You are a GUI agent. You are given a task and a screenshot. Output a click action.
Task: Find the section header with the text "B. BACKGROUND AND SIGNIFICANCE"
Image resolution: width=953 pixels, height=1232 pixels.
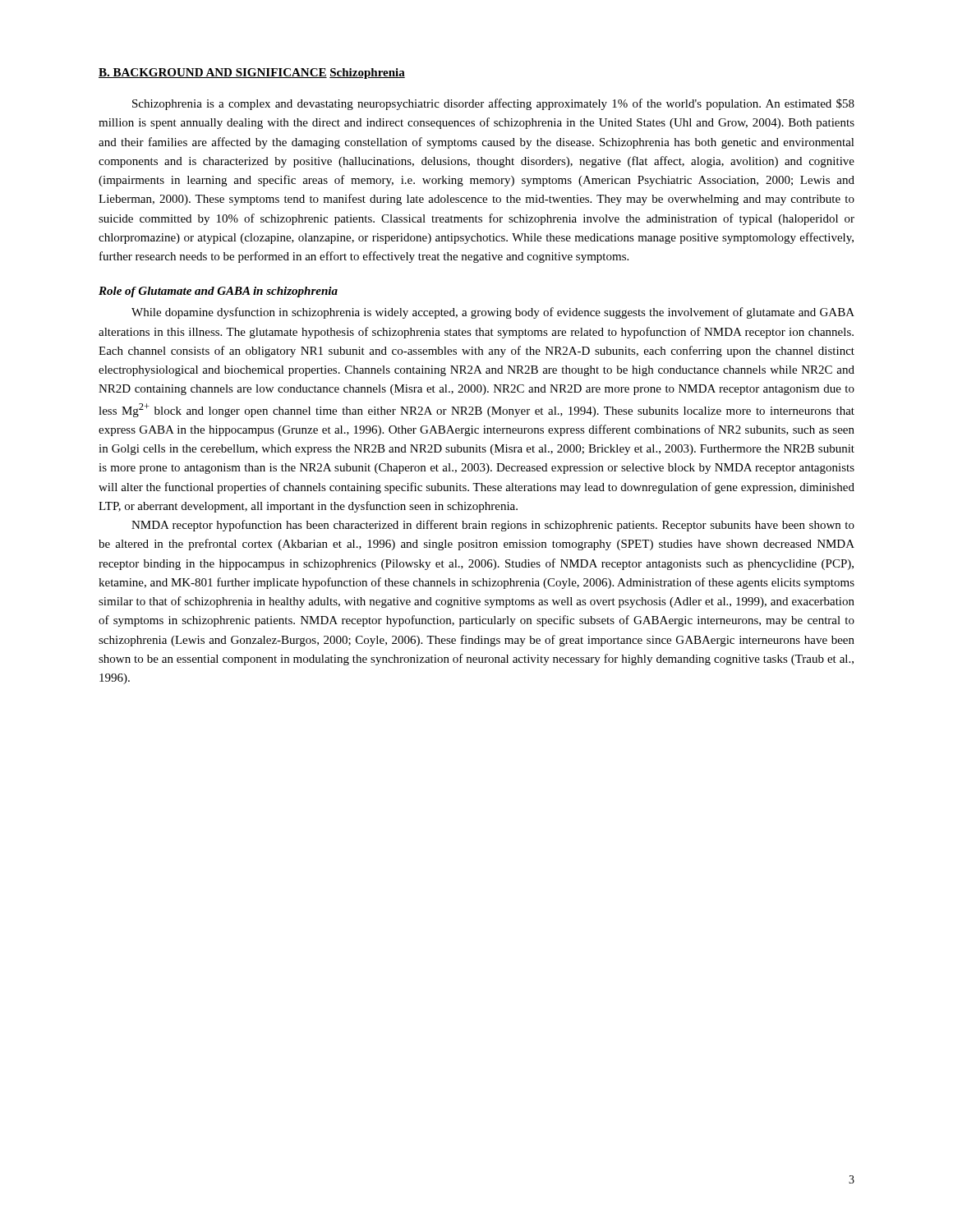[x=213, y=72]
